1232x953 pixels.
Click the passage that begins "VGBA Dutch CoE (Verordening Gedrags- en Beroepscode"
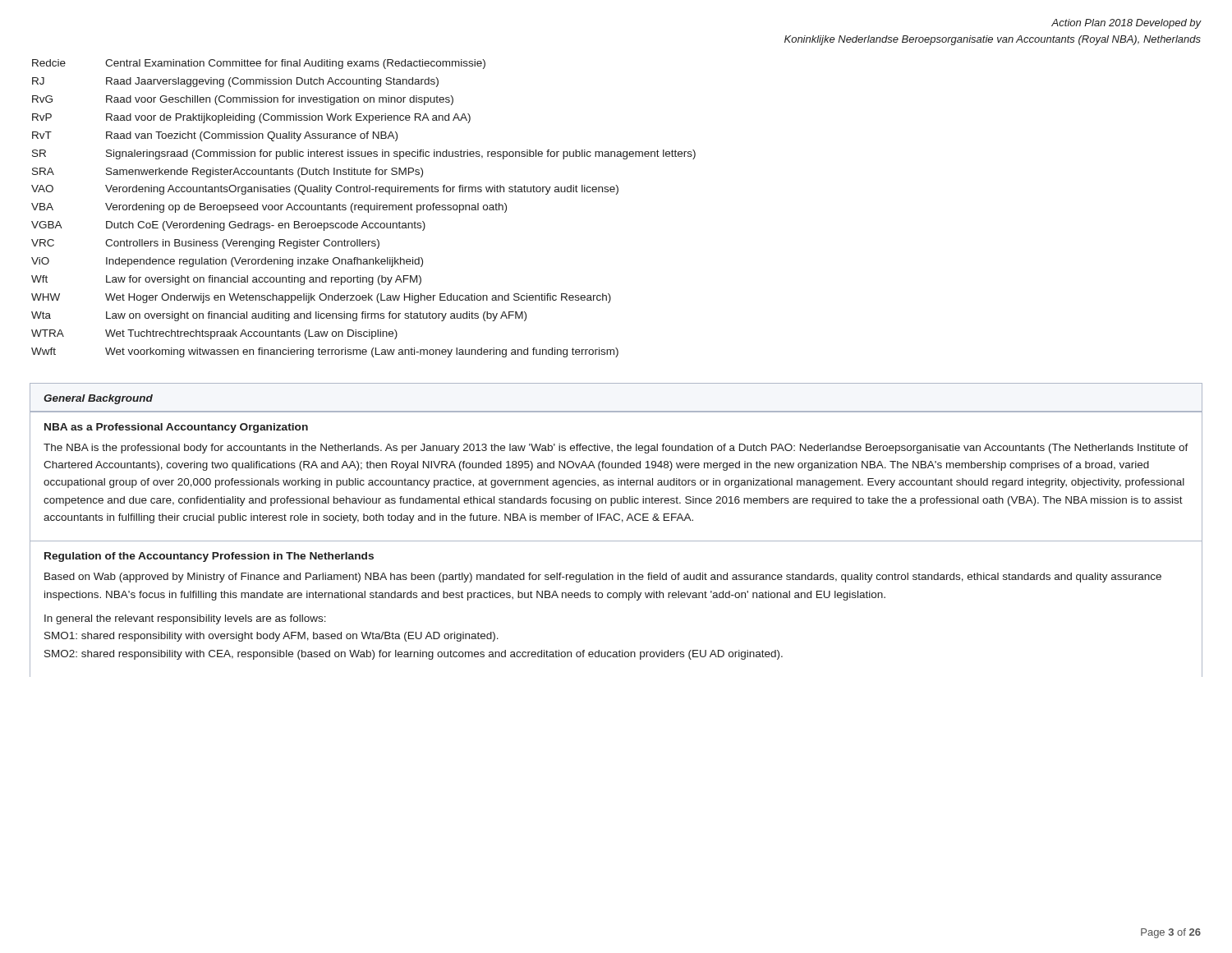228,226
